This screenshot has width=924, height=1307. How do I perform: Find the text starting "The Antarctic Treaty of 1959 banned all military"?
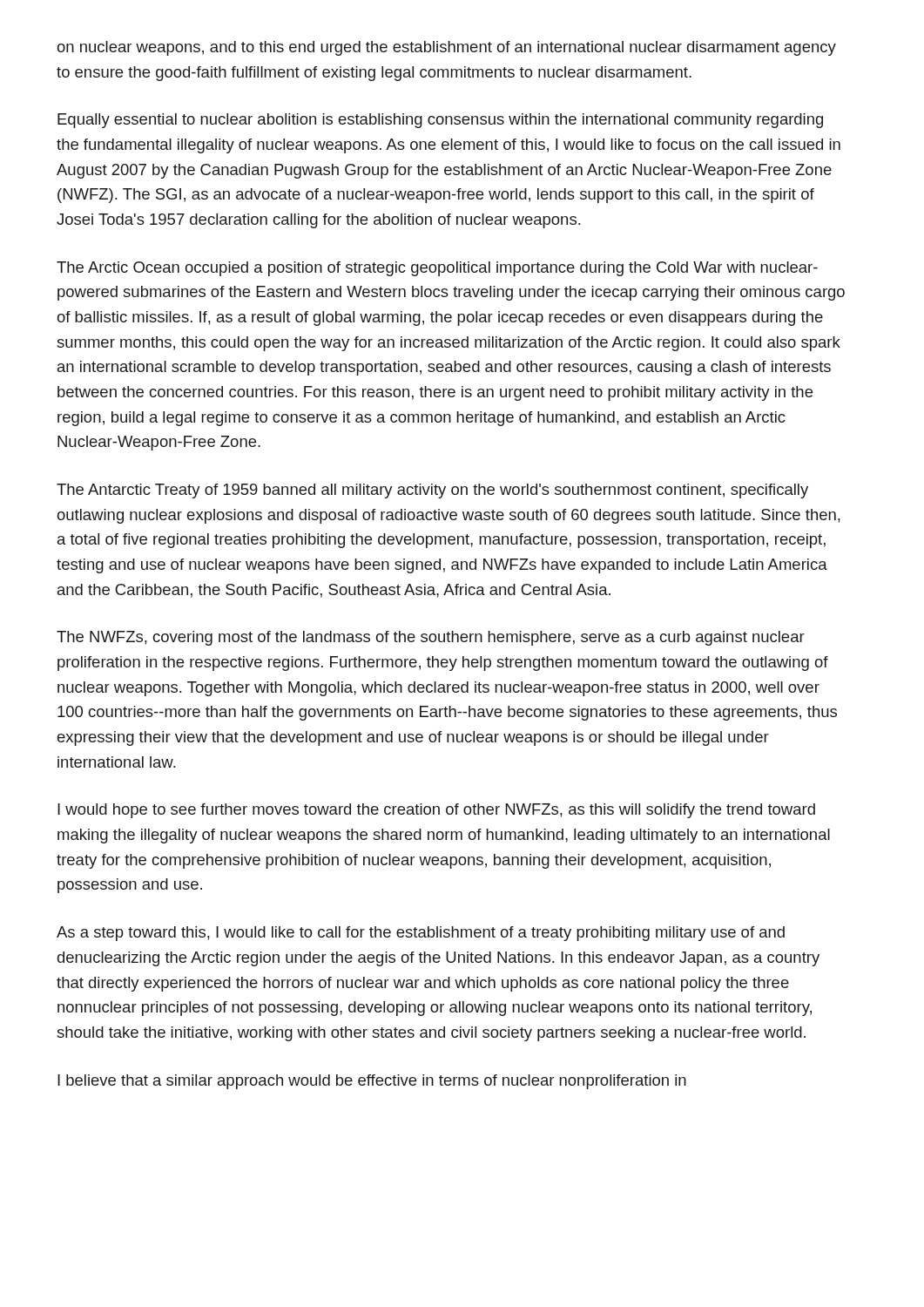449,539
